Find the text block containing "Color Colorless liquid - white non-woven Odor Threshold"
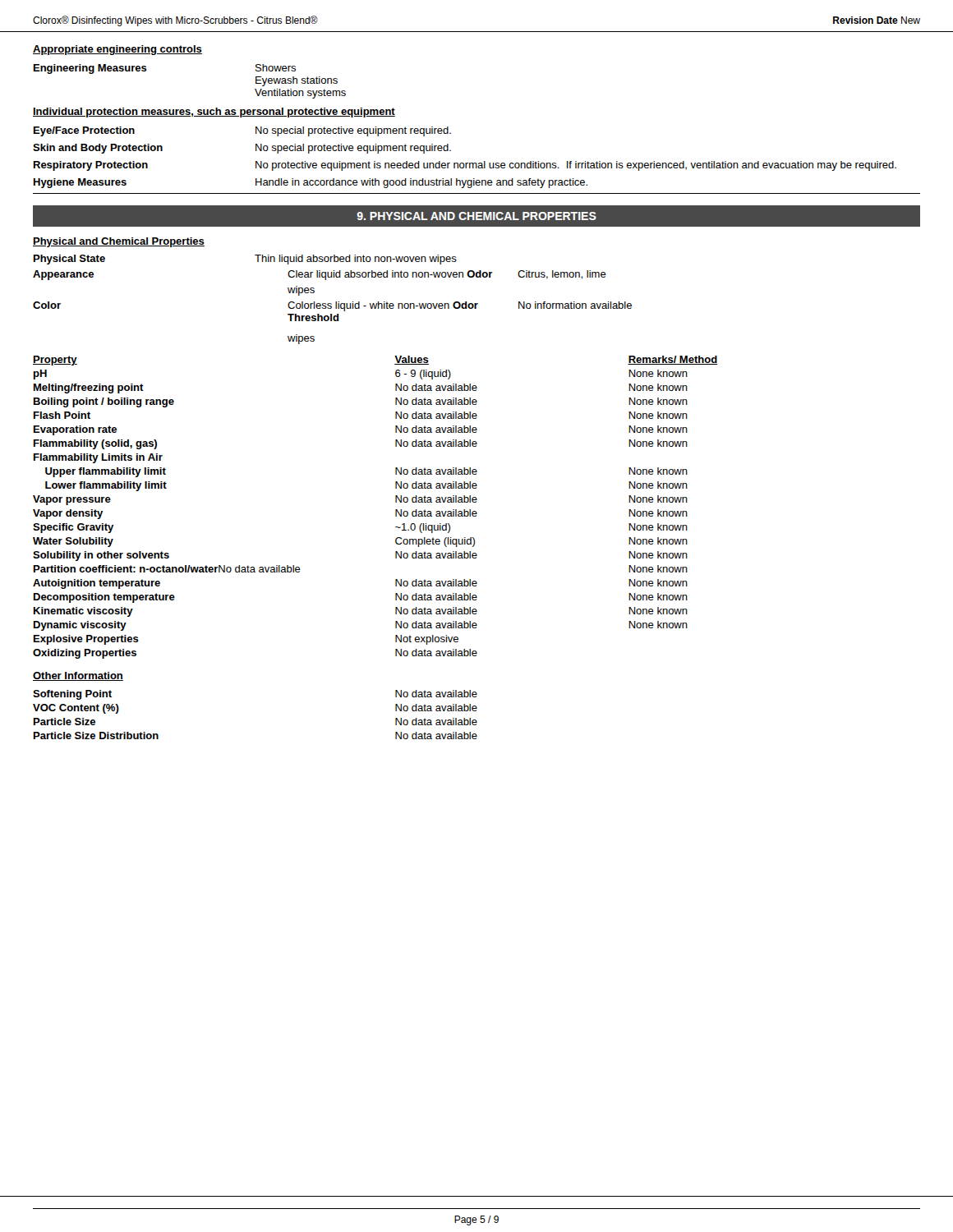Image resolution: width=953 pixels, height=1232 pixels. pos(476,311)
